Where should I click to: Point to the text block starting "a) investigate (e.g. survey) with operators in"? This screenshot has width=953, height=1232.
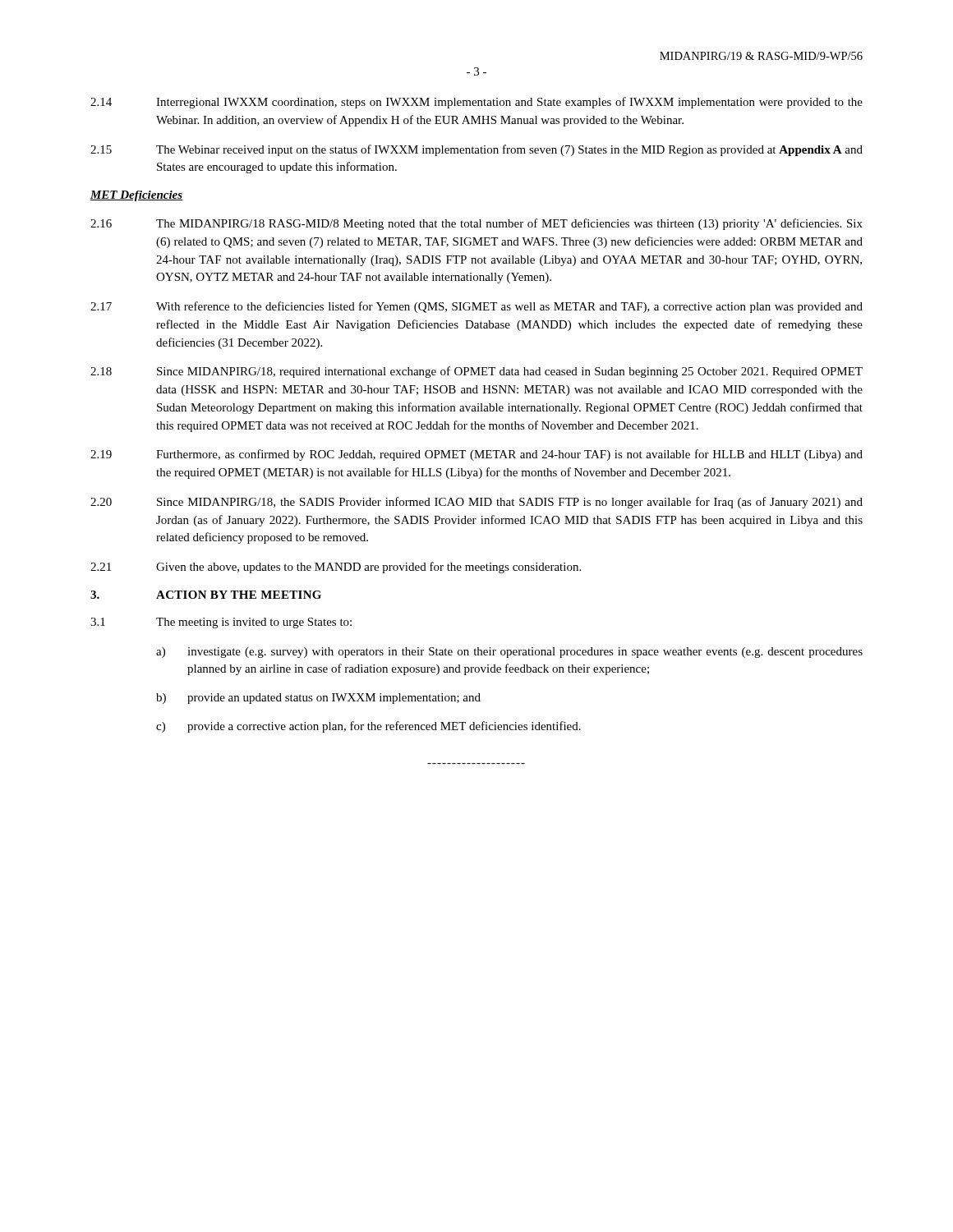click(x=509, y=661)
